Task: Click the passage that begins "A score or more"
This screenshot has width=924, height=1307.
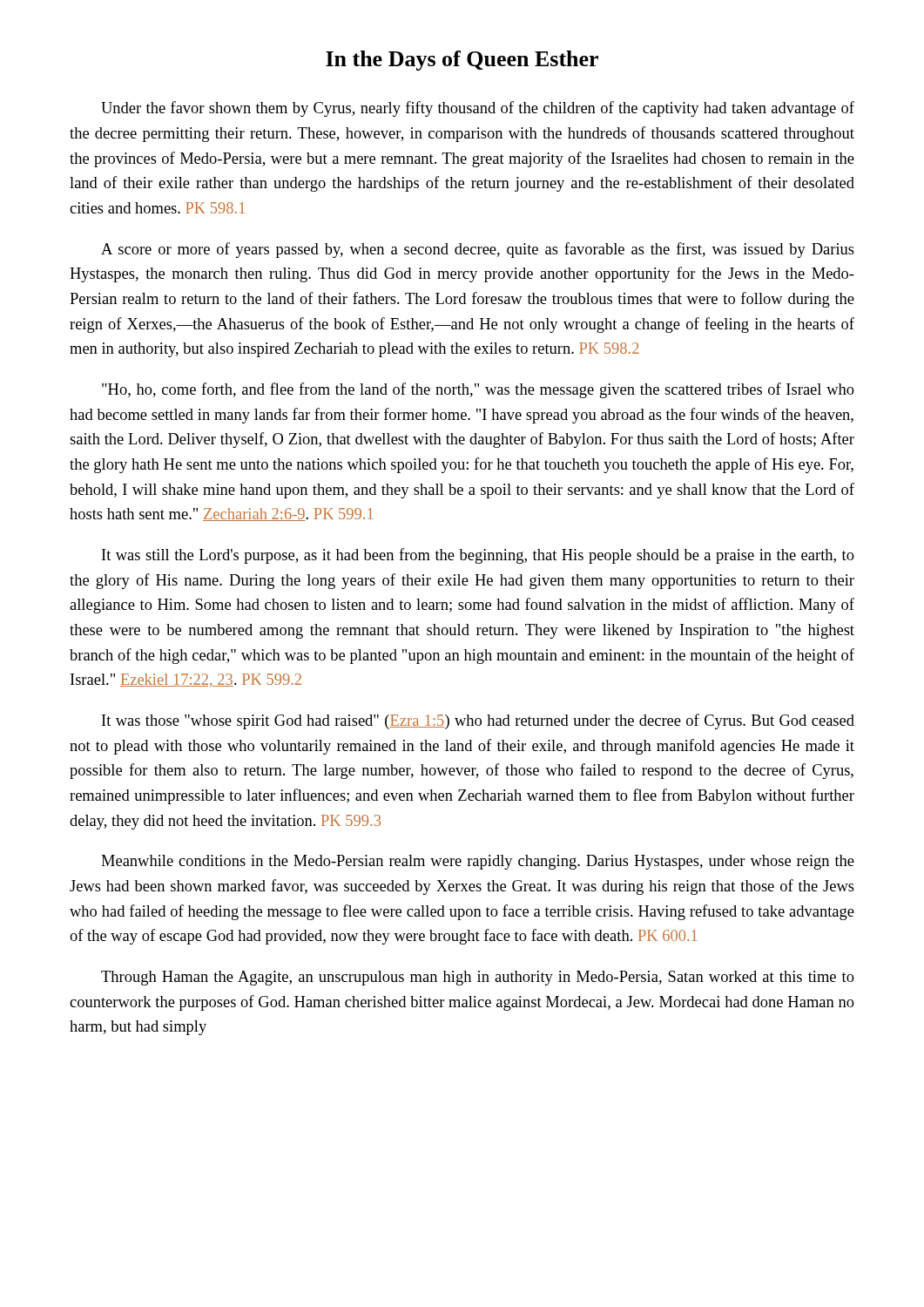Action: tap(462, 299)
